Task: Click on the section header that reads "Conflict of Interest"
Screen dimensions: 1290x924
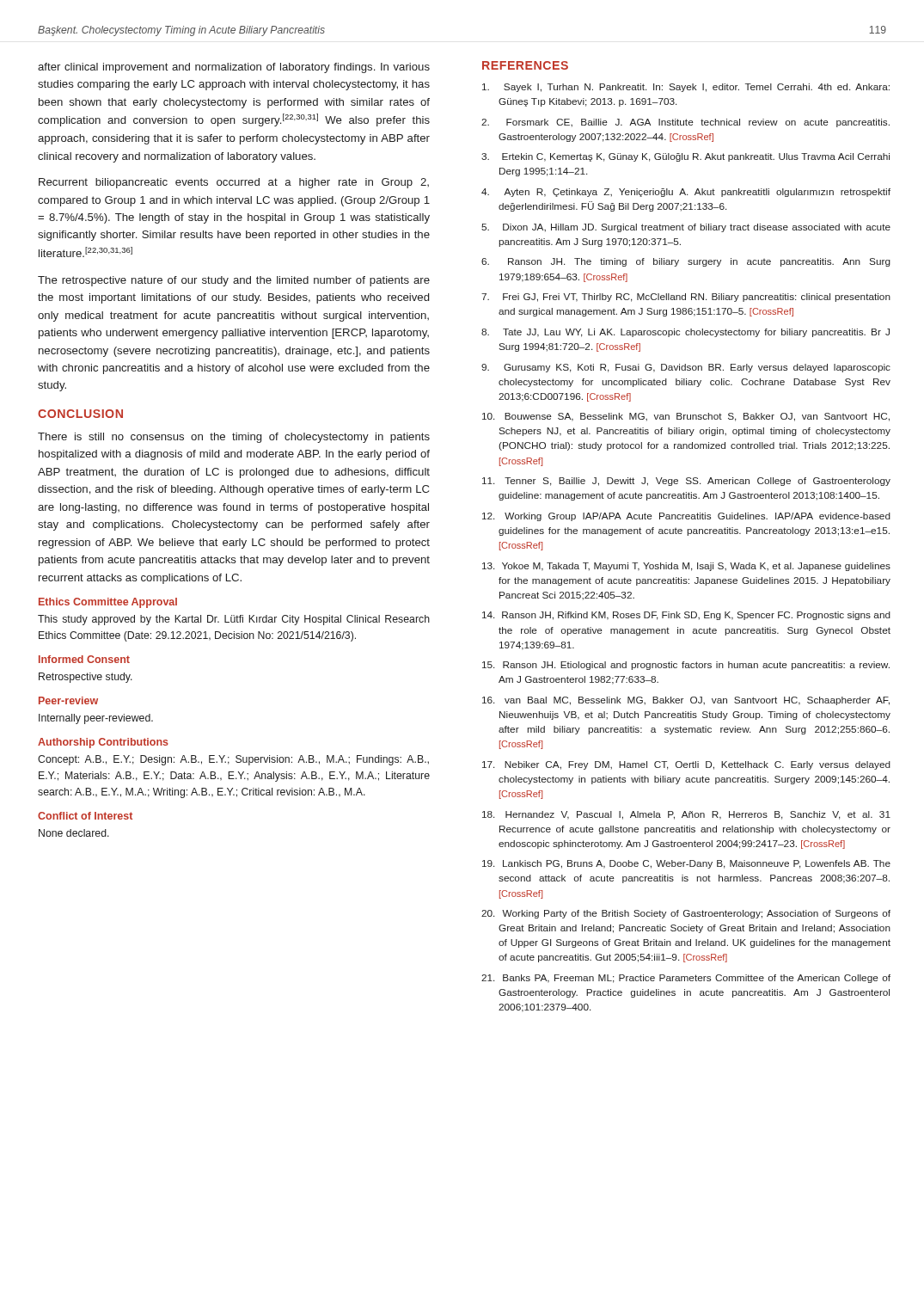Action: coord(85,816)
